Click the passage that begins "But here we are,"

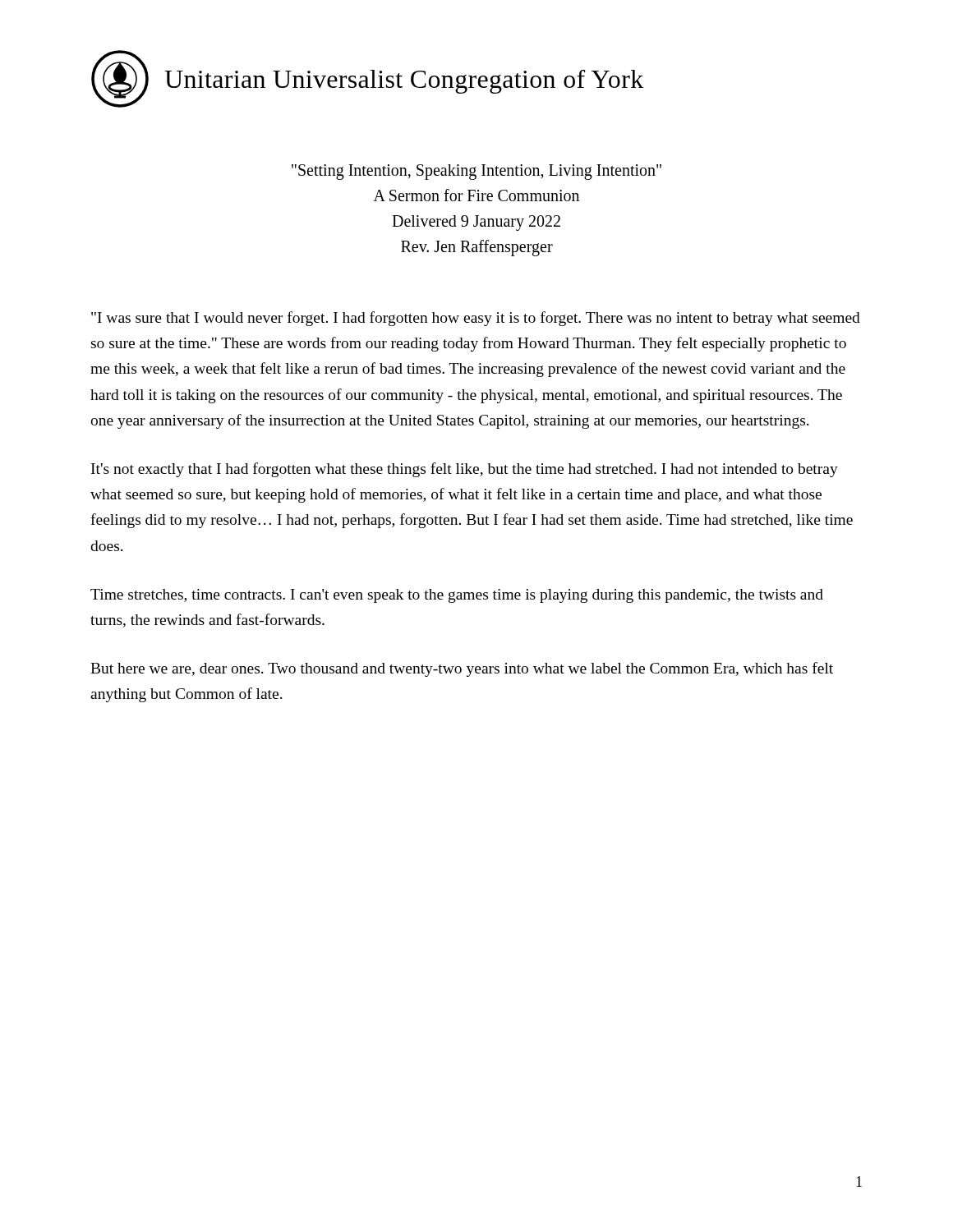click(x=462, y=681)
